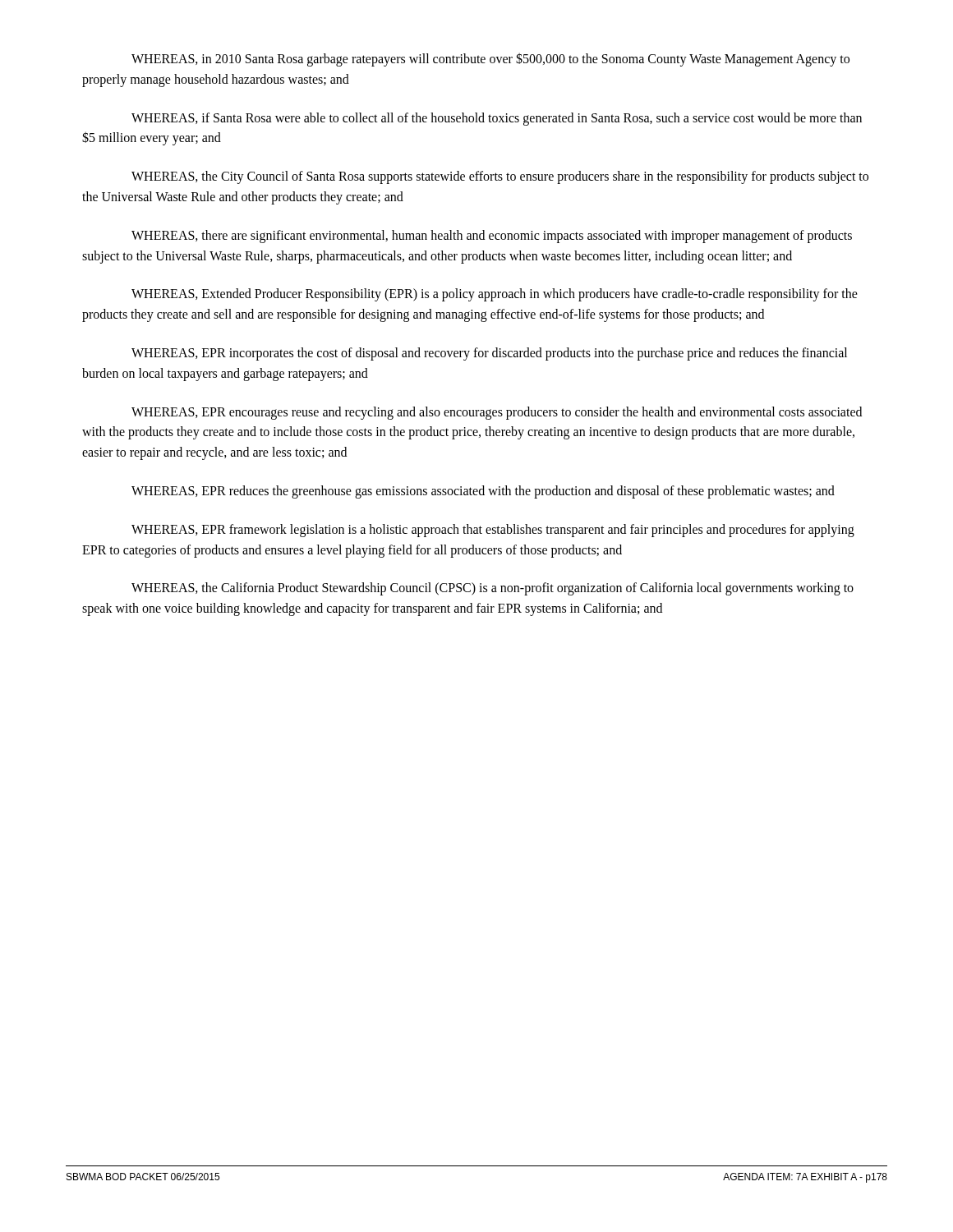
Task: Locate the text block containing "WHEREAS, EPR framework legislation is"
Action: pyautogui.click(x=468, y=539)
